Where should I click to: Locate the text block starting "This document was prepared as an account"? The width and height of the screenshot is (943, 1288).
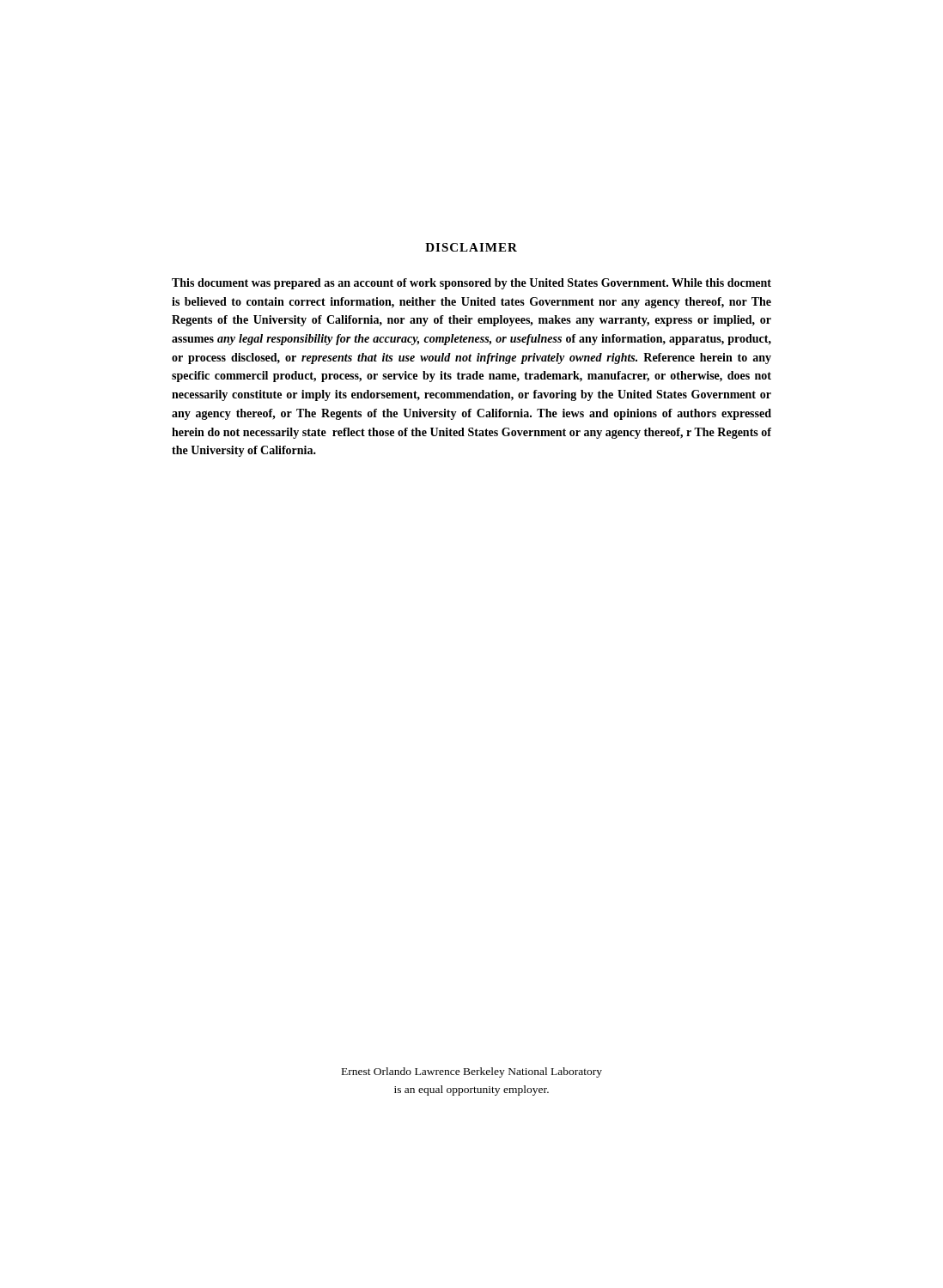tap(472, 367)
